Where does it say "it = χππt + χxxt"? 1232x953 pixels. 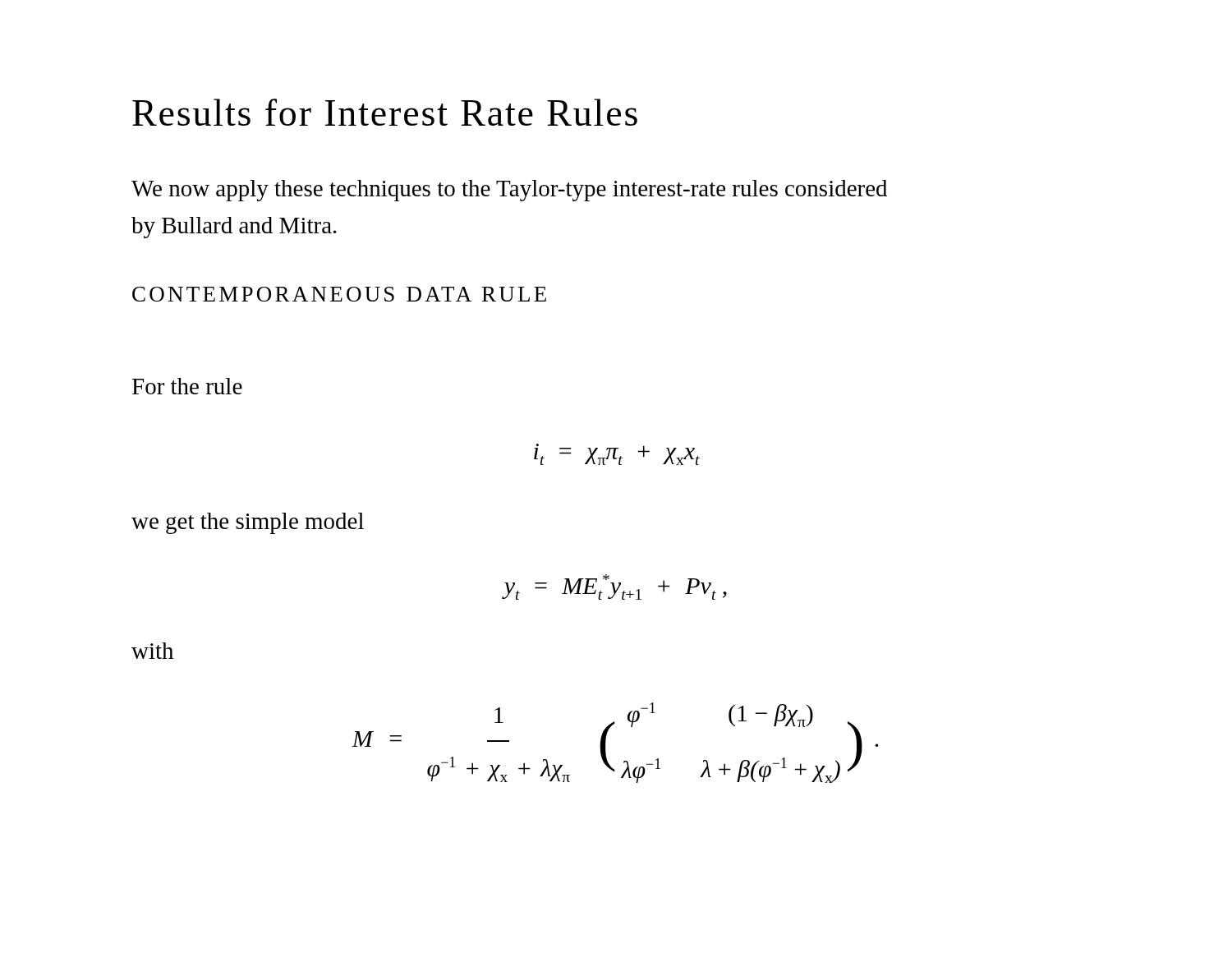coord(616,453)
